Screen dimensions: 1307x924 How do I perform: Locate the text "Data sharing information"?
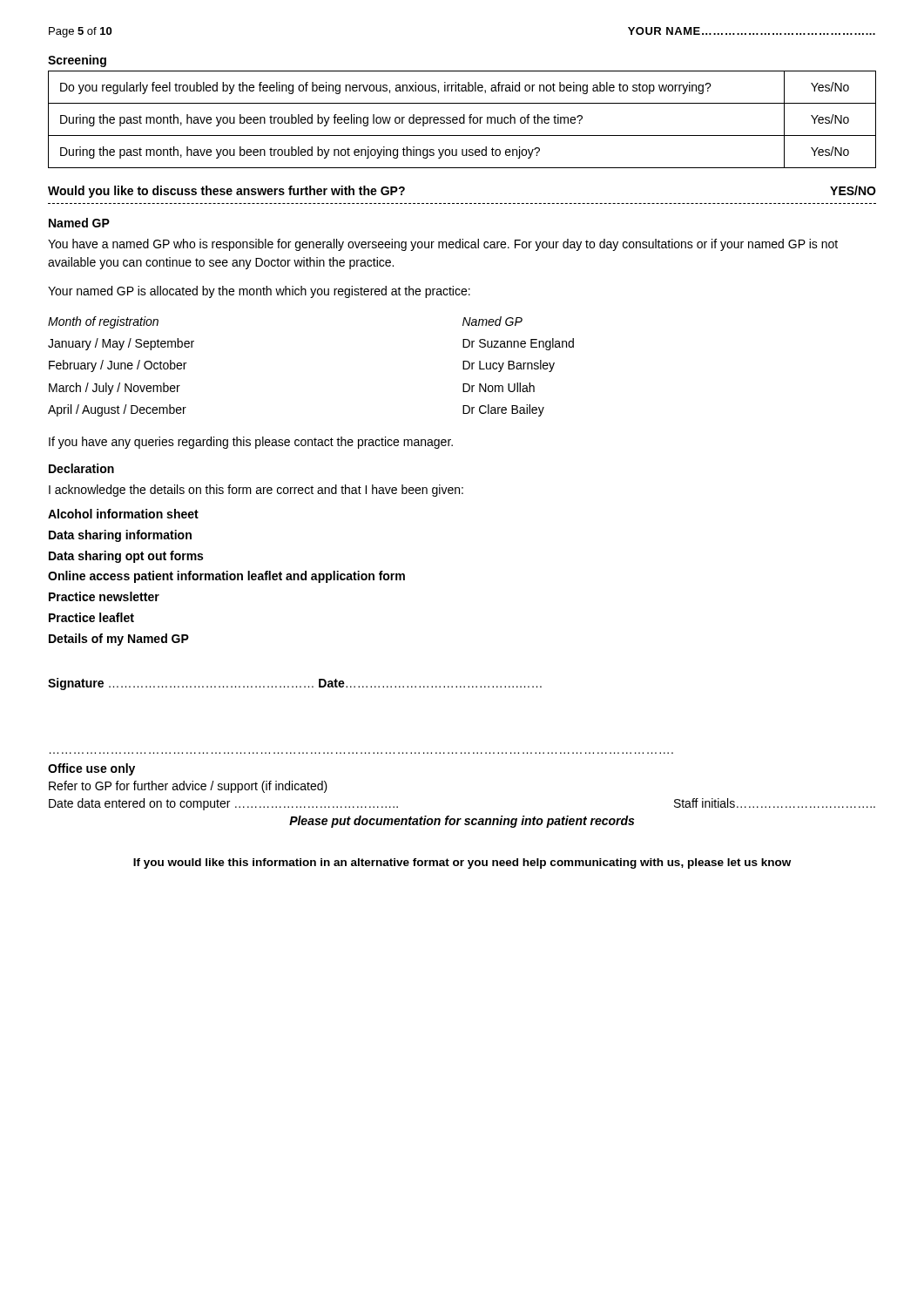120,535
